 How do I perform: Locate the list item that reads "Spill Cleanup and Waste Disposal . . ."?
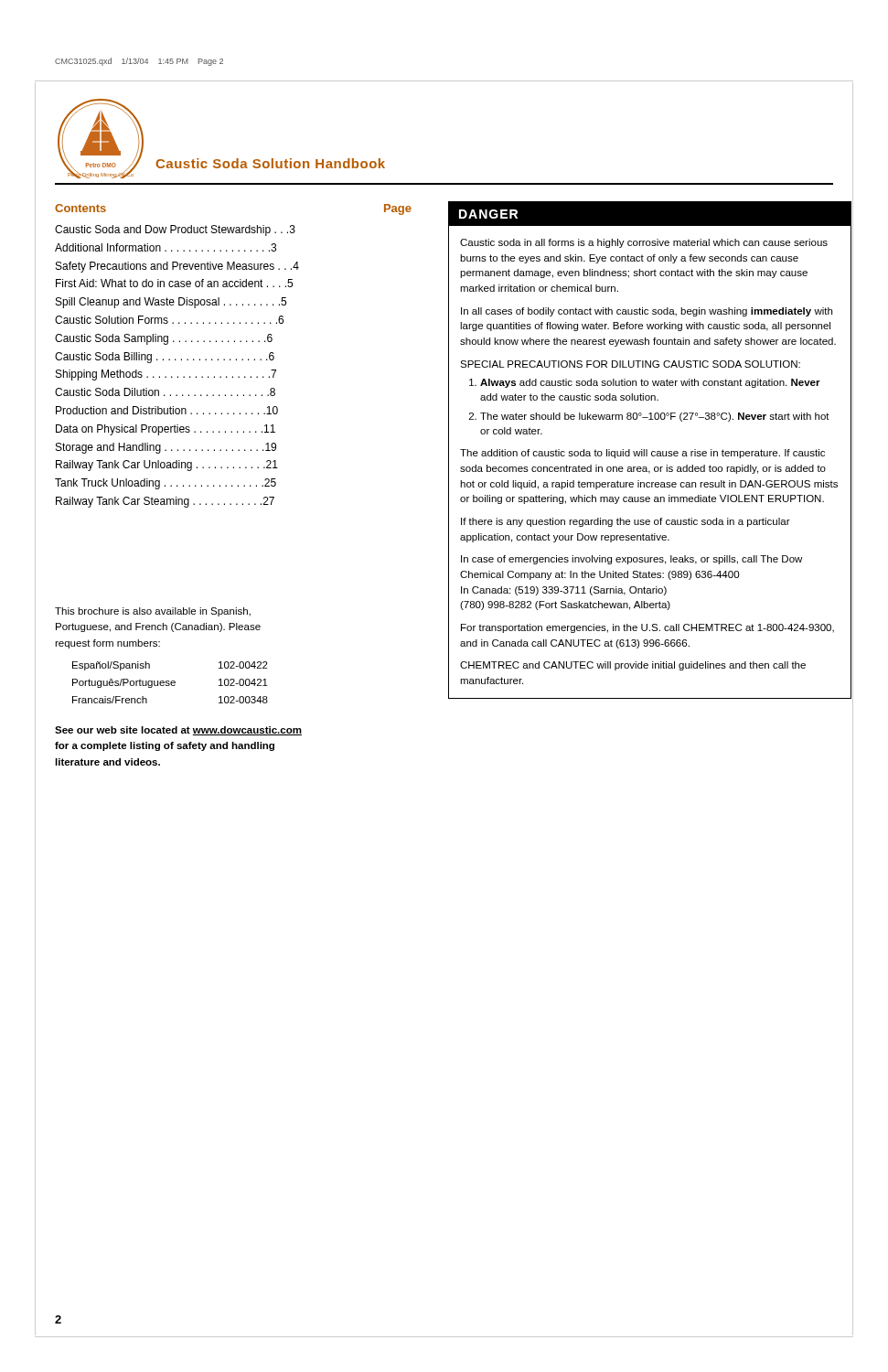coord(233,302)
